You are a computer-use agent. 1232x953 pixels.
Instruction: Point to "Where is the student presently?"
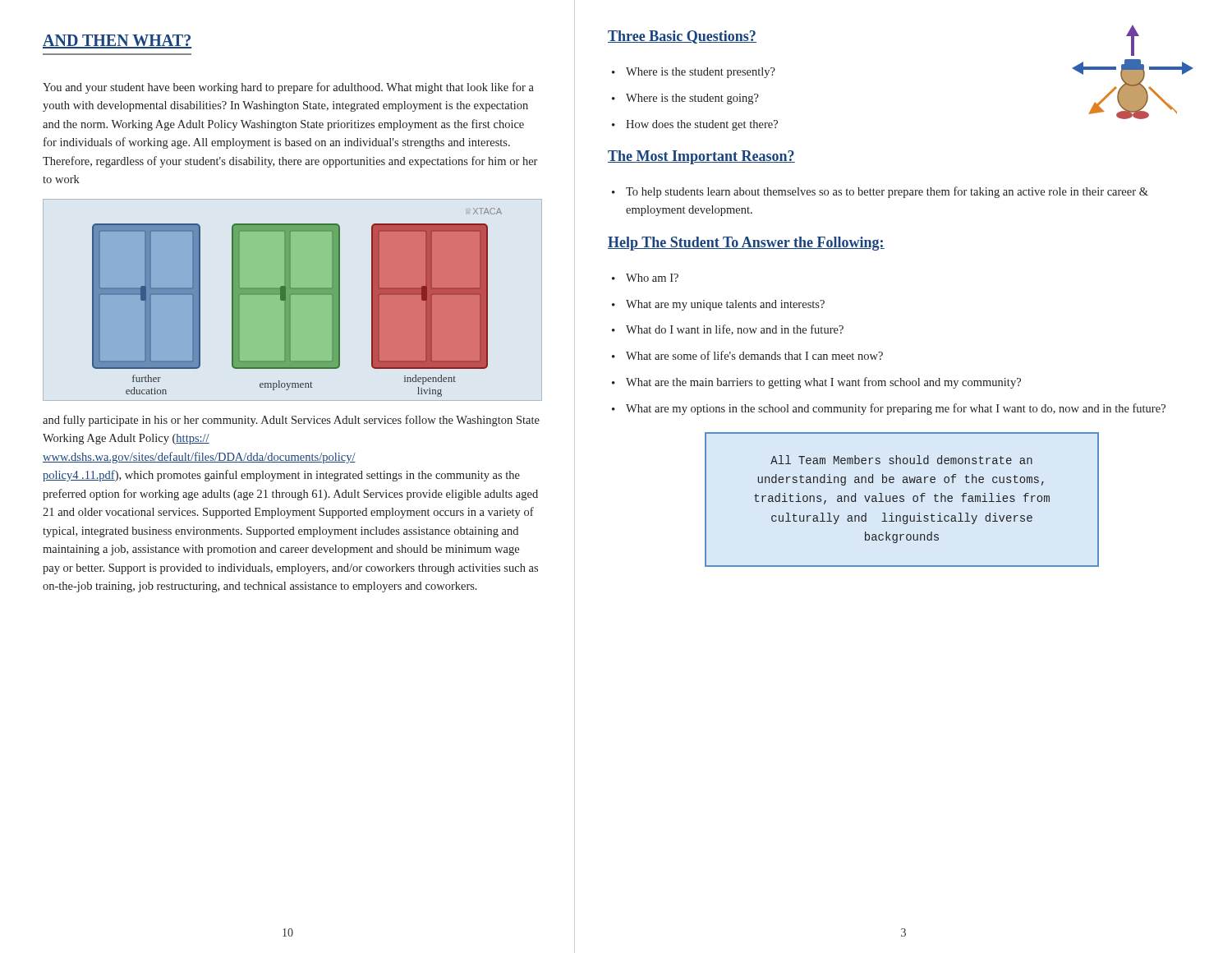point(694,73)
